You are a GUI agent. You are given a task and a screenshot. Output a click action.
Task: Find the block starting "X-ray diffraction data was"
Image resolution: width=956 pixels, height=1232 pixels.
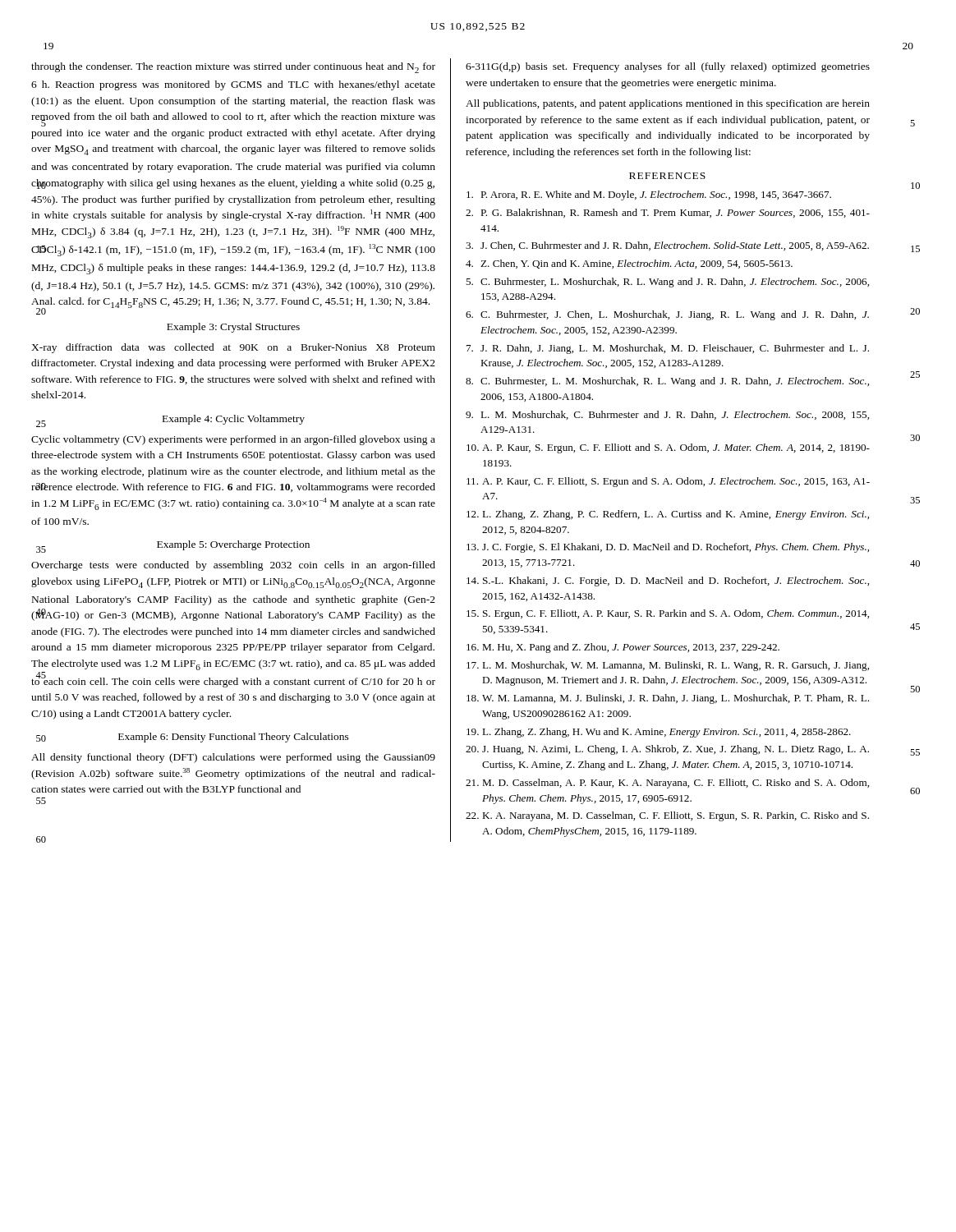pos(233,371)
